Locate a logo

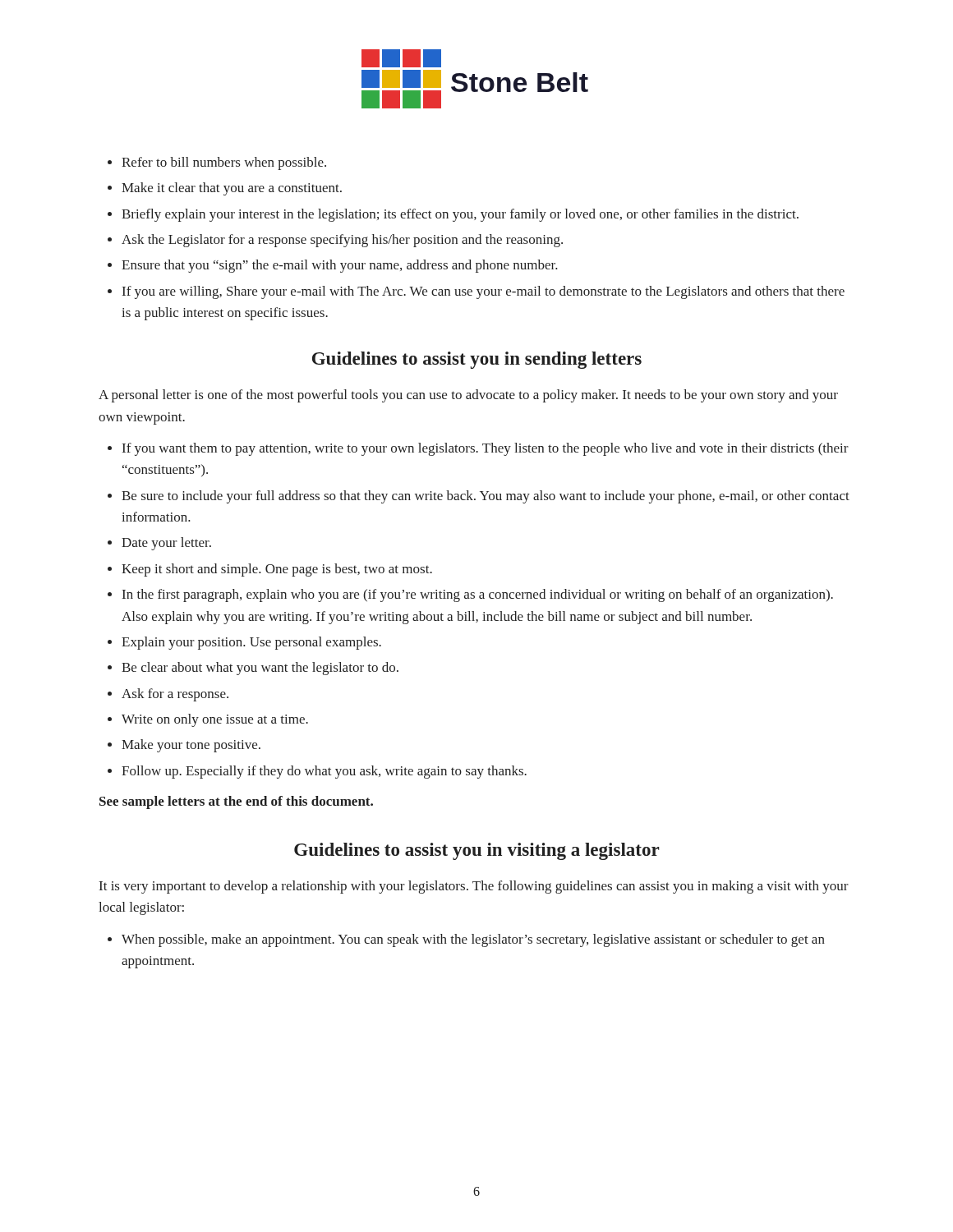(x=476, y=88)
